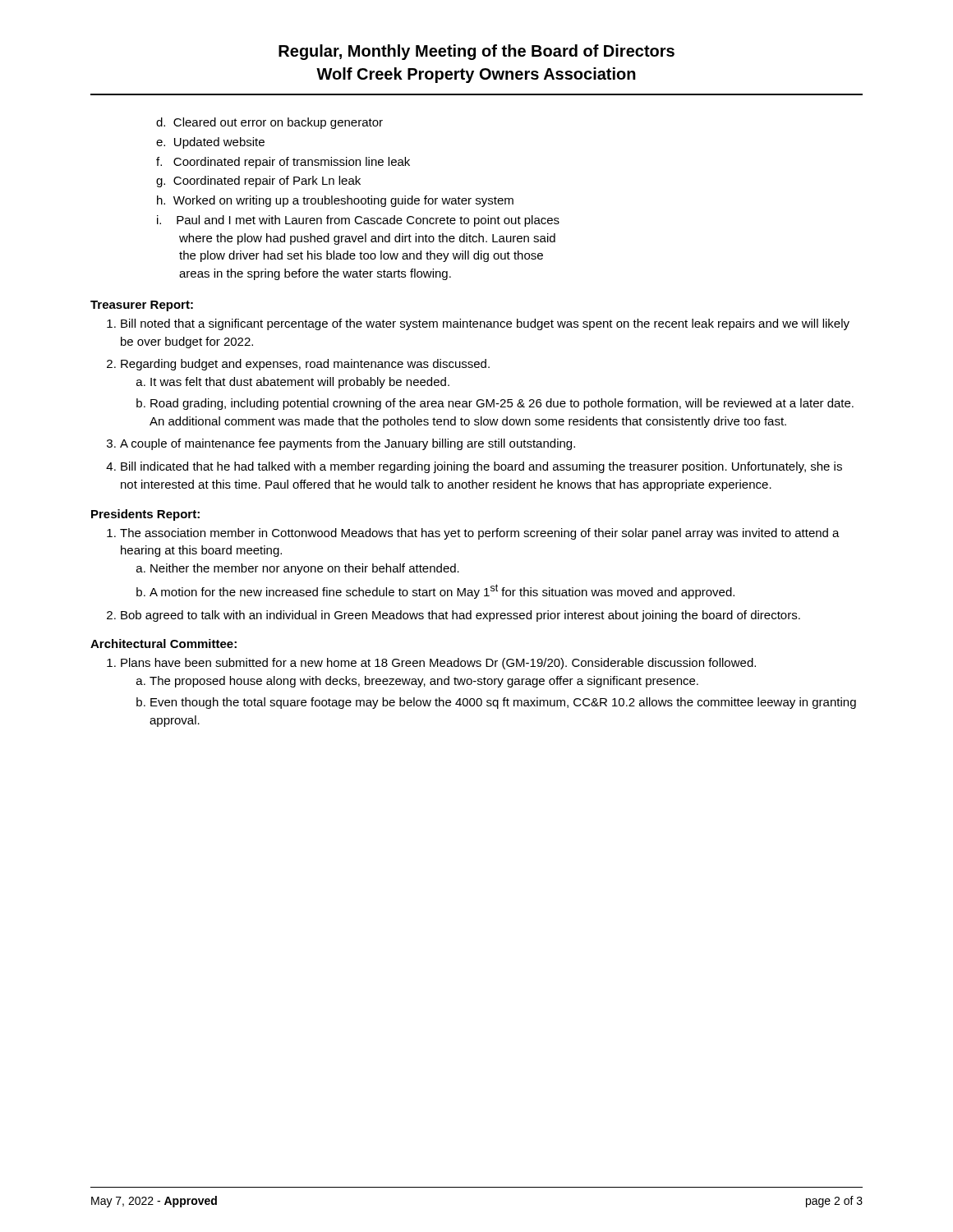
Task: Click on the list item containing "Bill indicated that he"
Action: [x=481, y=475]
